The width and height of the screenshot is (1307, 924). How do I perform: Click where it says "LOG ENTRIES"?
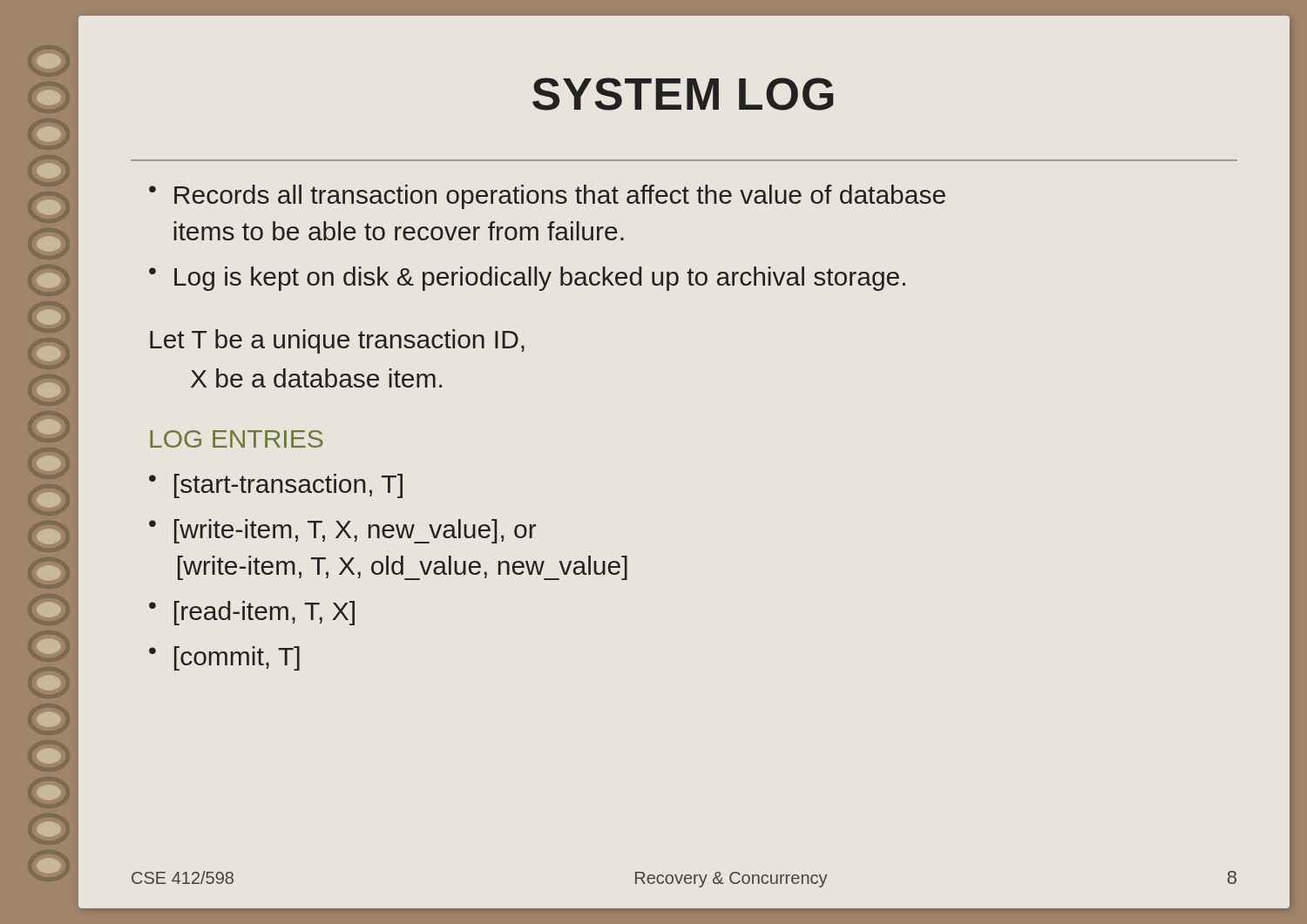point(236,438)
